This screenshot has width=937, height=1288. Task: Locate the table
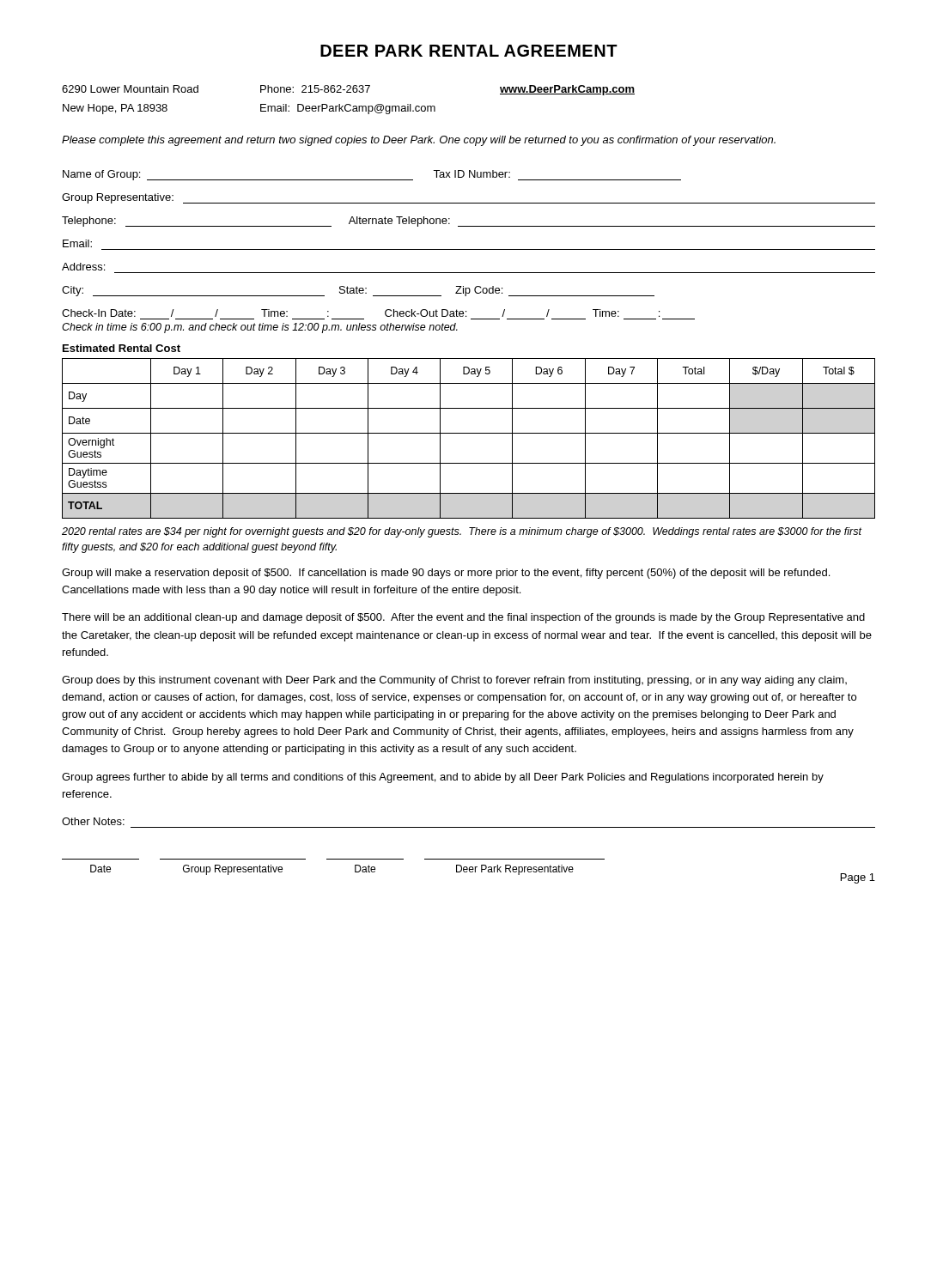468,438
